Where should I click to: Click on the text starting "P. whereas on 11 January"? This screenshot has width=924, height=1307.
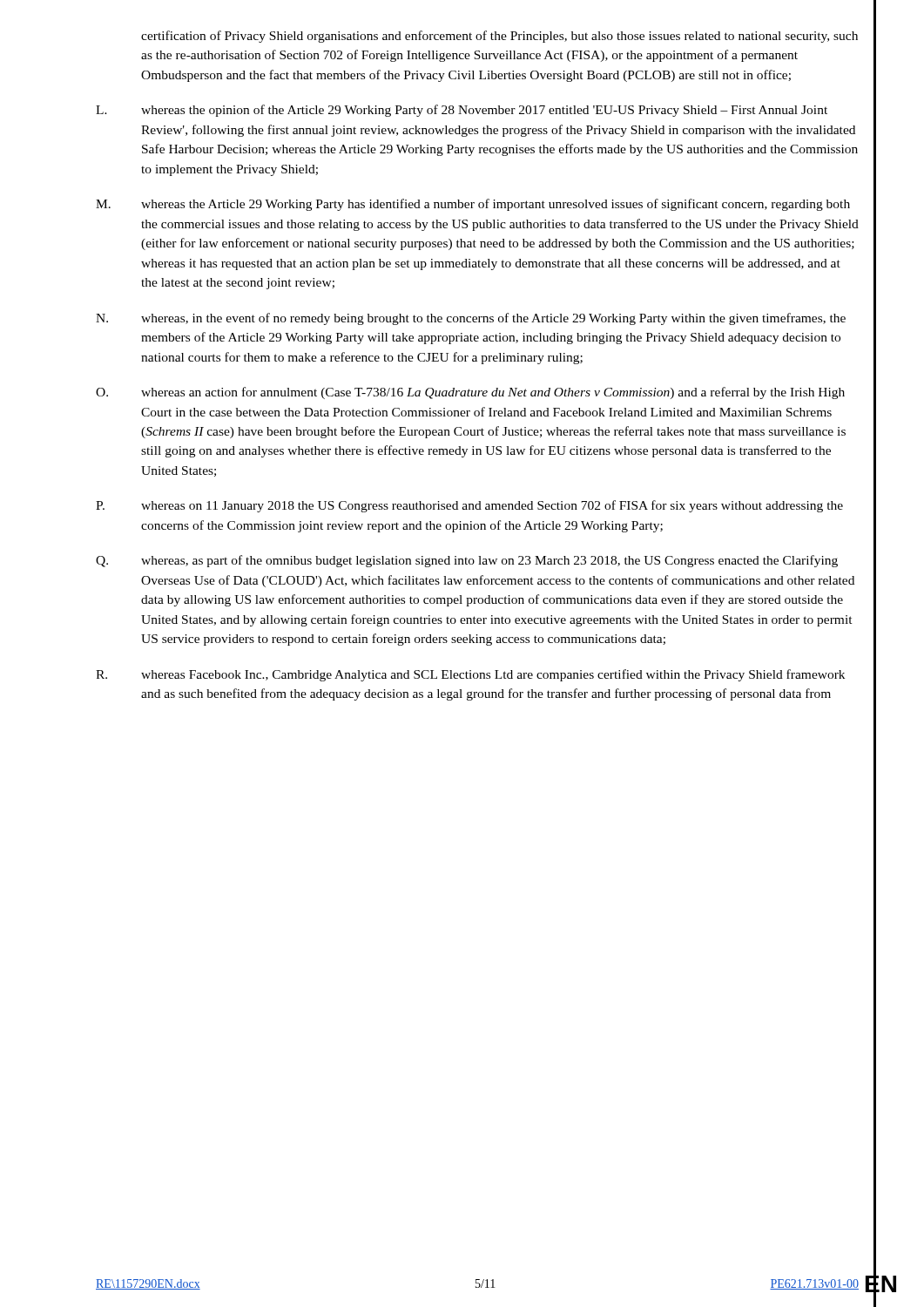(477, 516)
